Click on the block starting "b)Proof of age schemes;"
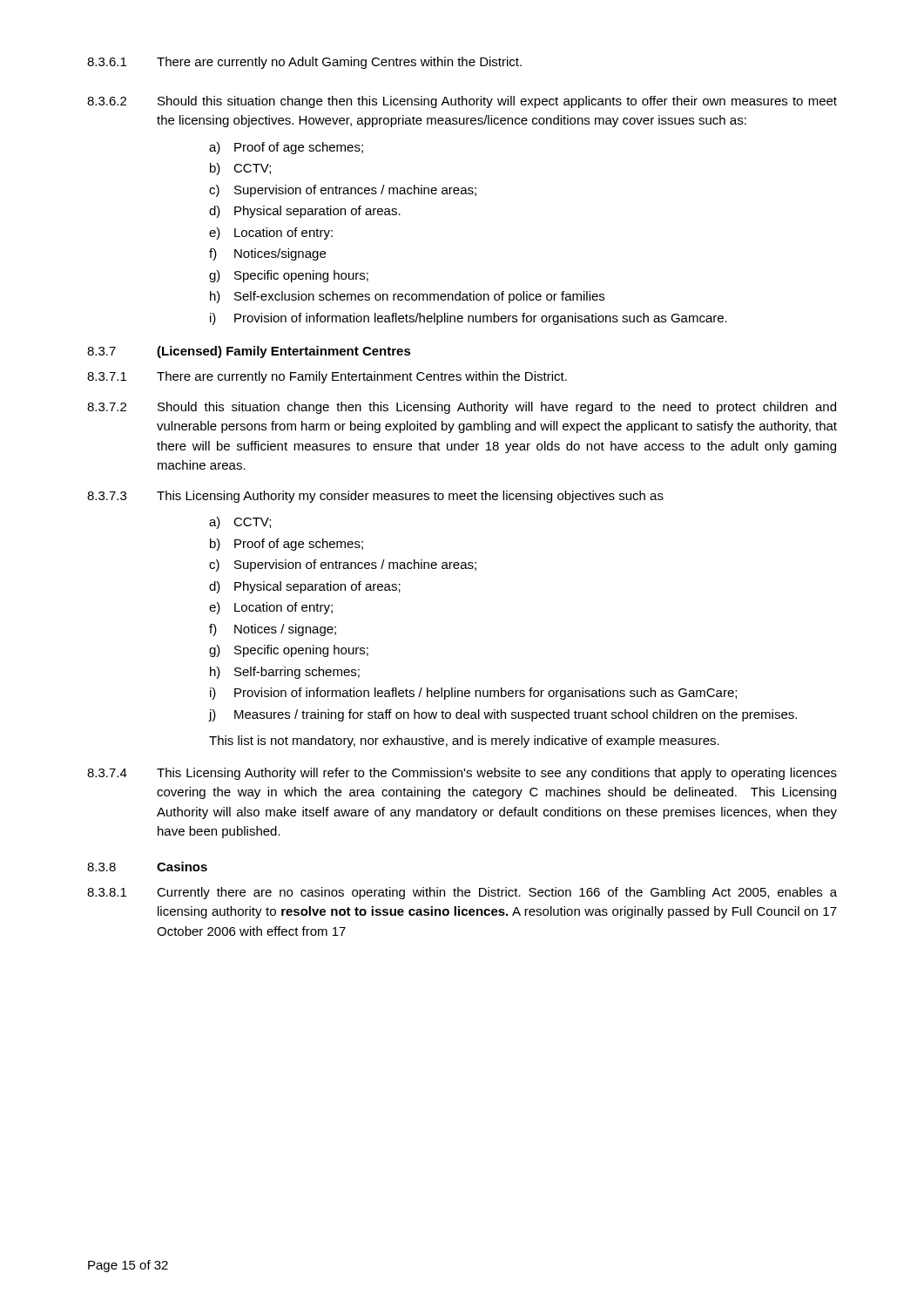The height and width of the screenshot is (1307, 924). [x=287, y=543]
